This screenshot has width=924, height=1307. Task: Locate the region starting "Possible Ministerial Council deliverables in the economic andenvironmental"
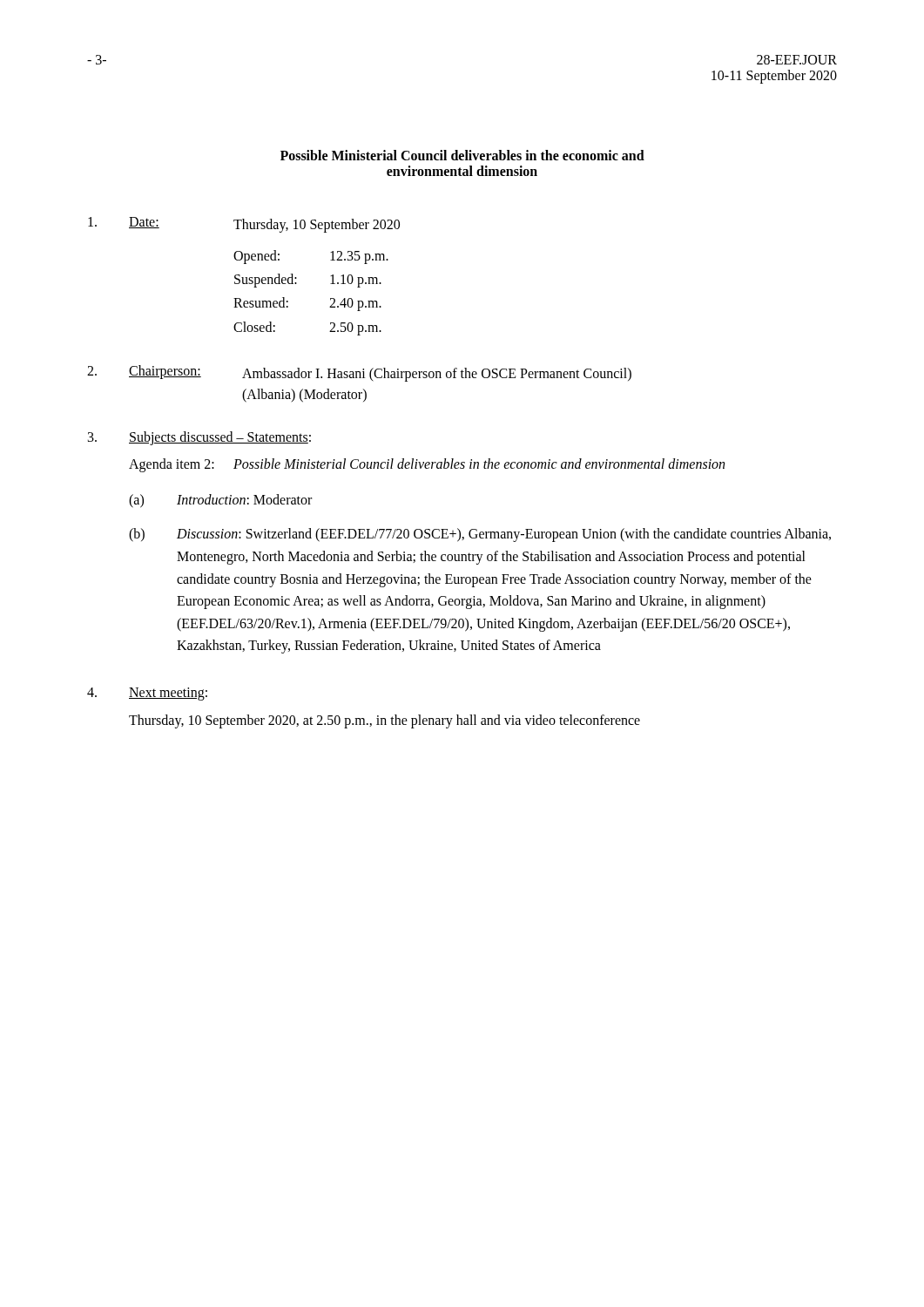462,163
